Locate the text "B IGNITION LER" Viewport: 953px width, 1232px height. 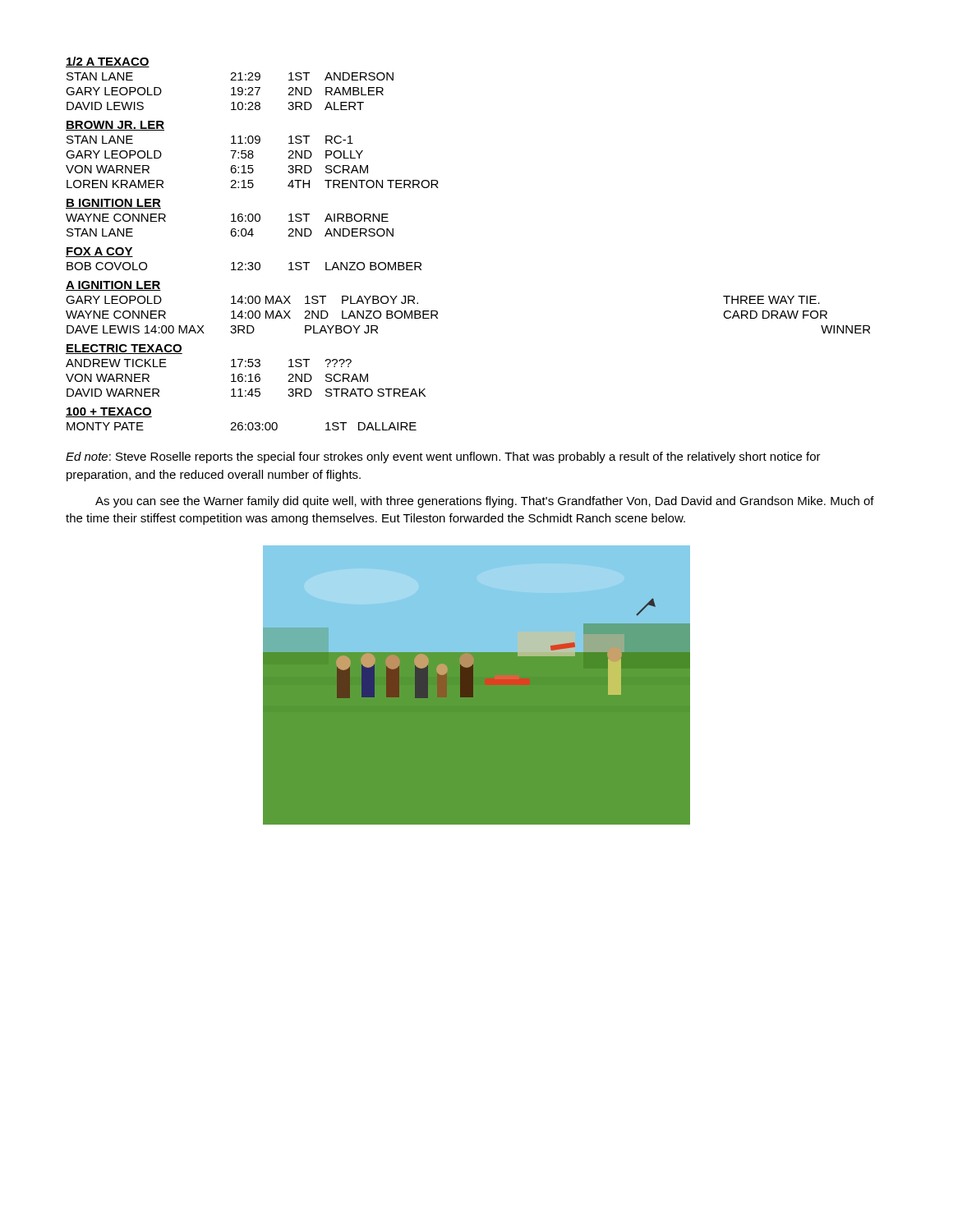tap(113, 202)
